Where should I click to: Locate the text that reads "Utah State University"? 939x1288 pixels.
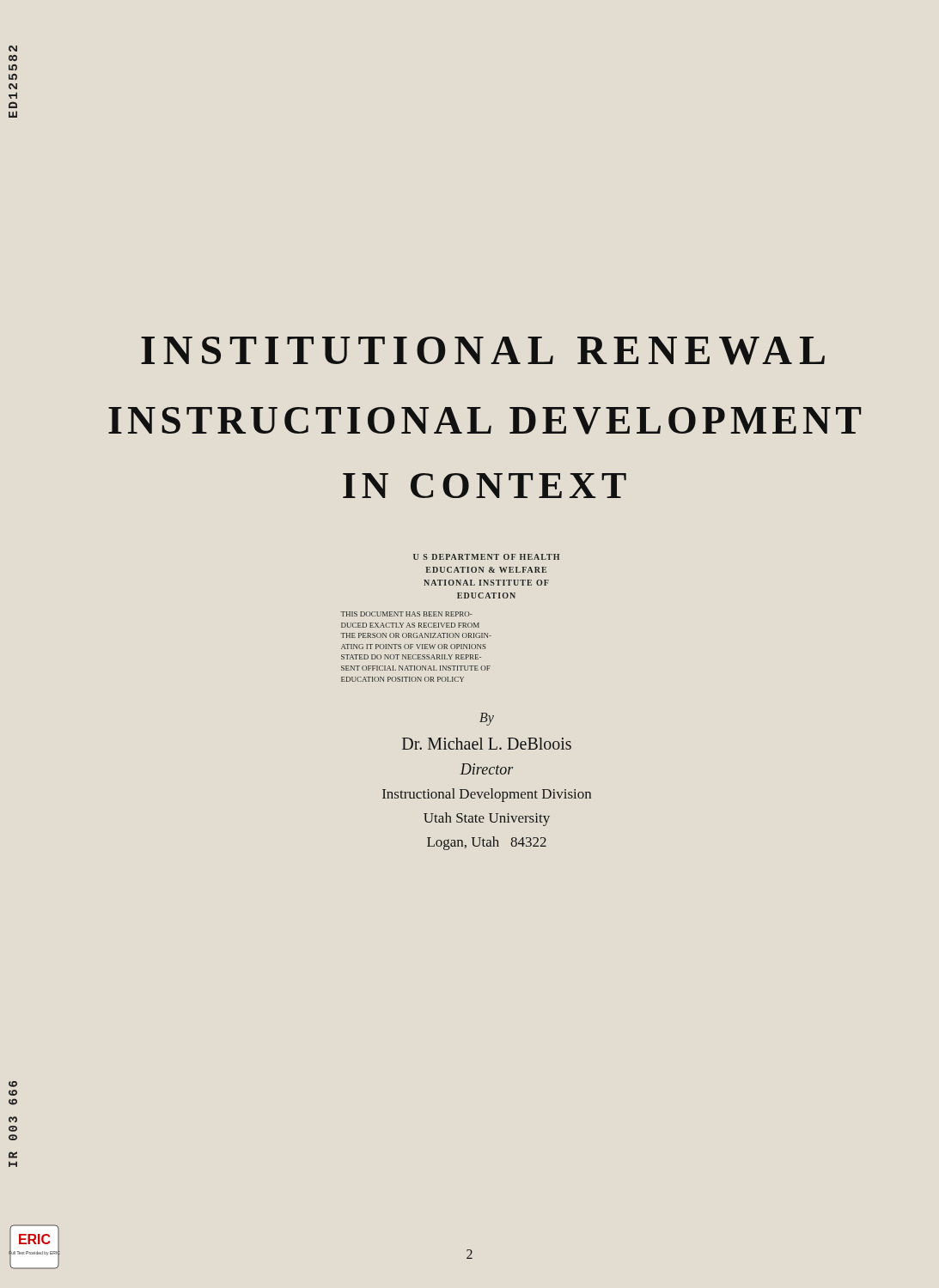click(x=487, y=818)
